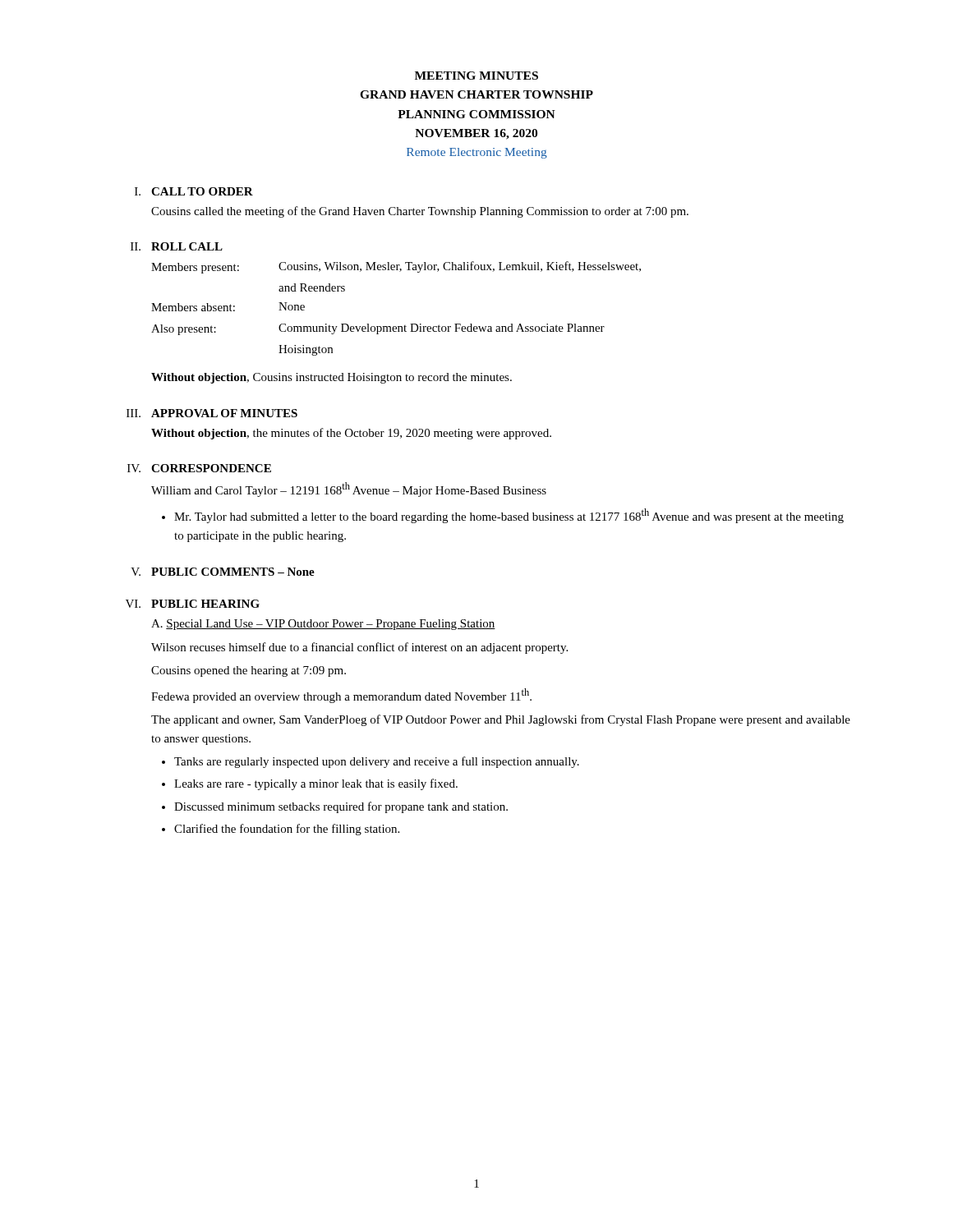Click the passage that begins "Tanks are regularly inspected upon"
953x1232 pixels.
(x=377, y=761)
